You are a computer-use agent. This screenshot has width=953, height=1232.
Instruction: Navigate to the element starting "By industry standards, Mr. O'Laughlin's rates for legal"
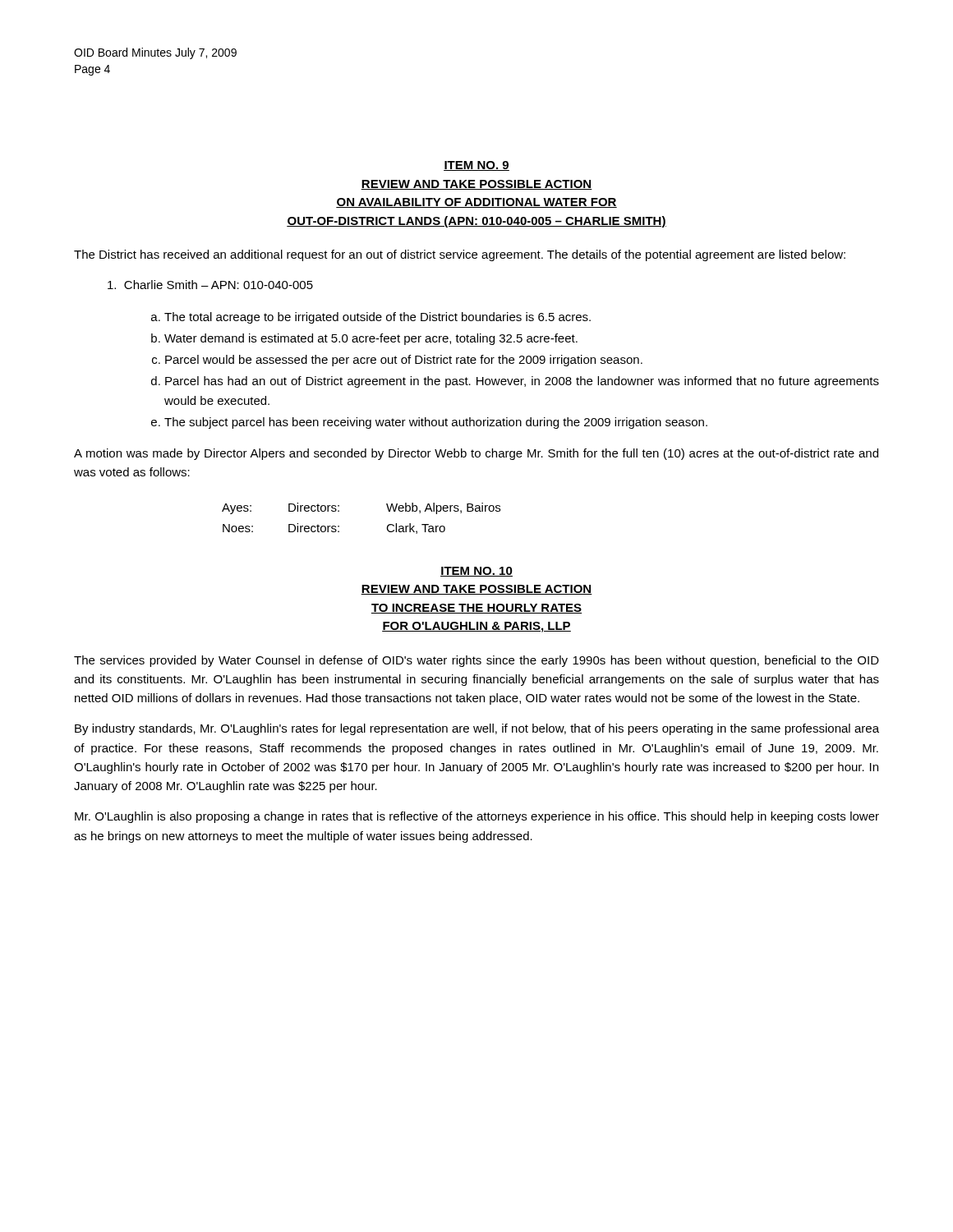coord(476,757)
